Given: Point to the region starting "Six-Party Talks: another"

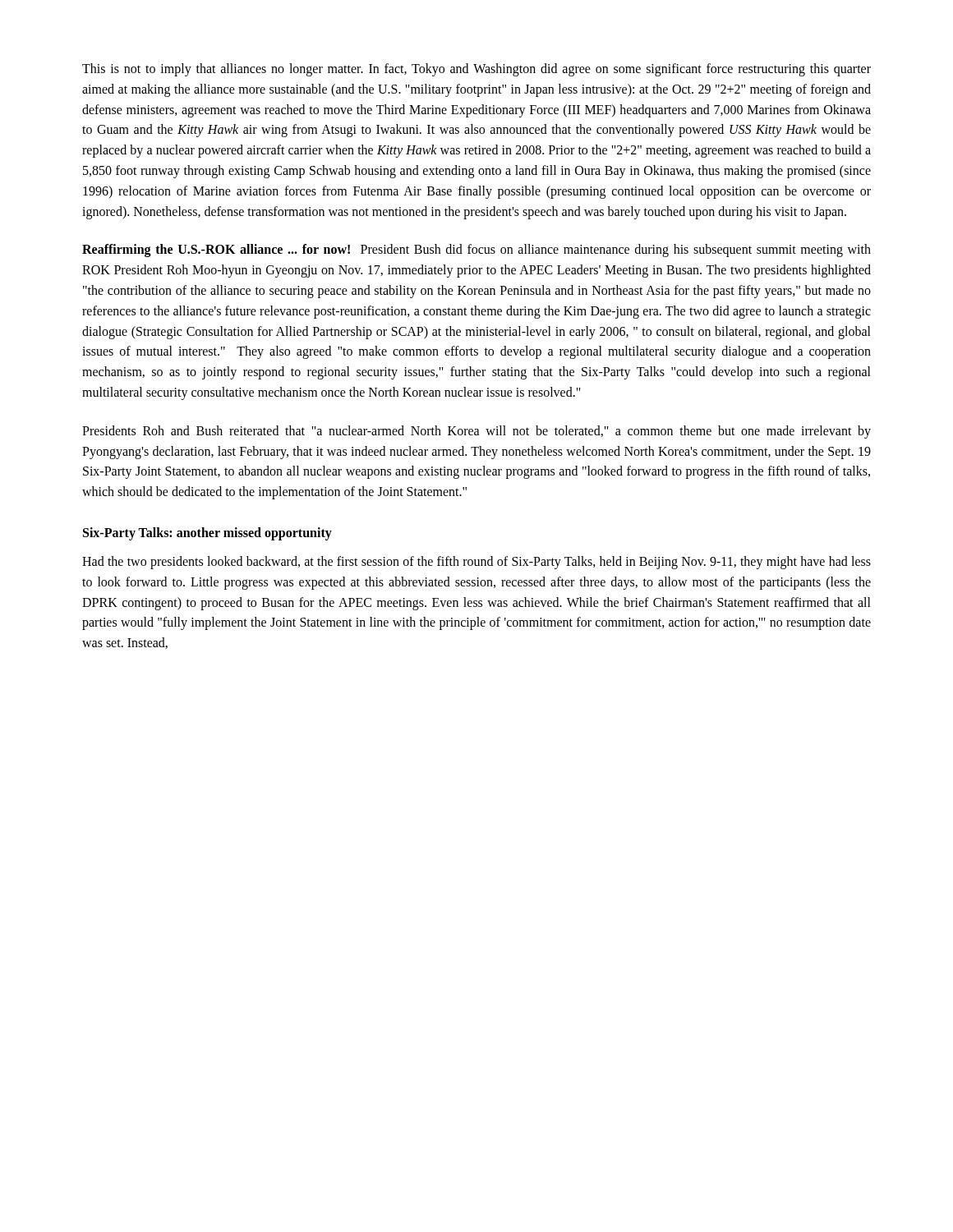Looking at the screenshot, I should click(x=207, y=533).
